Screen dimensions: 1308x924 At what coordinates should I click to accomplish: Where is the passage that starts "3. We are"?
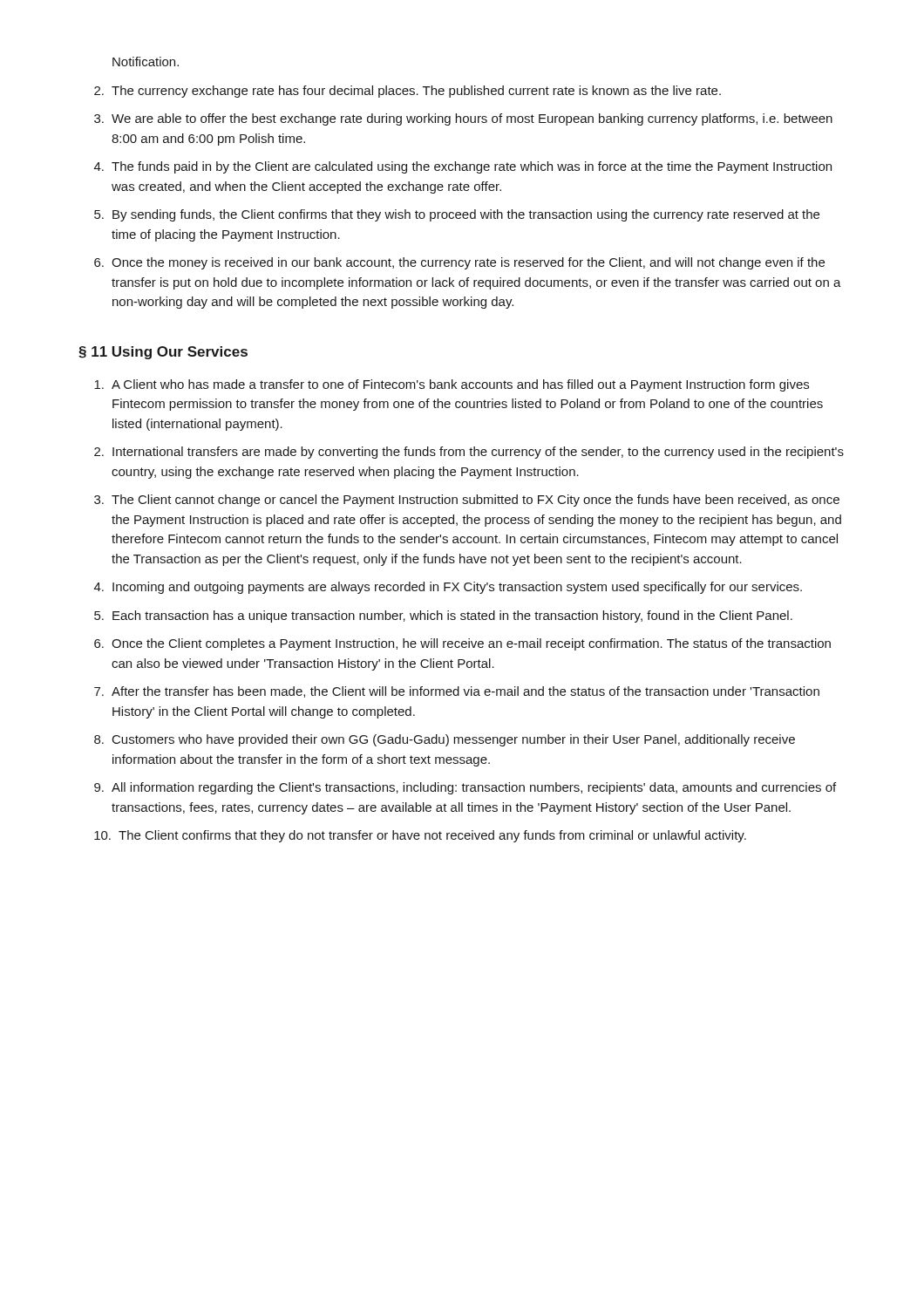(x=462, y=129)
